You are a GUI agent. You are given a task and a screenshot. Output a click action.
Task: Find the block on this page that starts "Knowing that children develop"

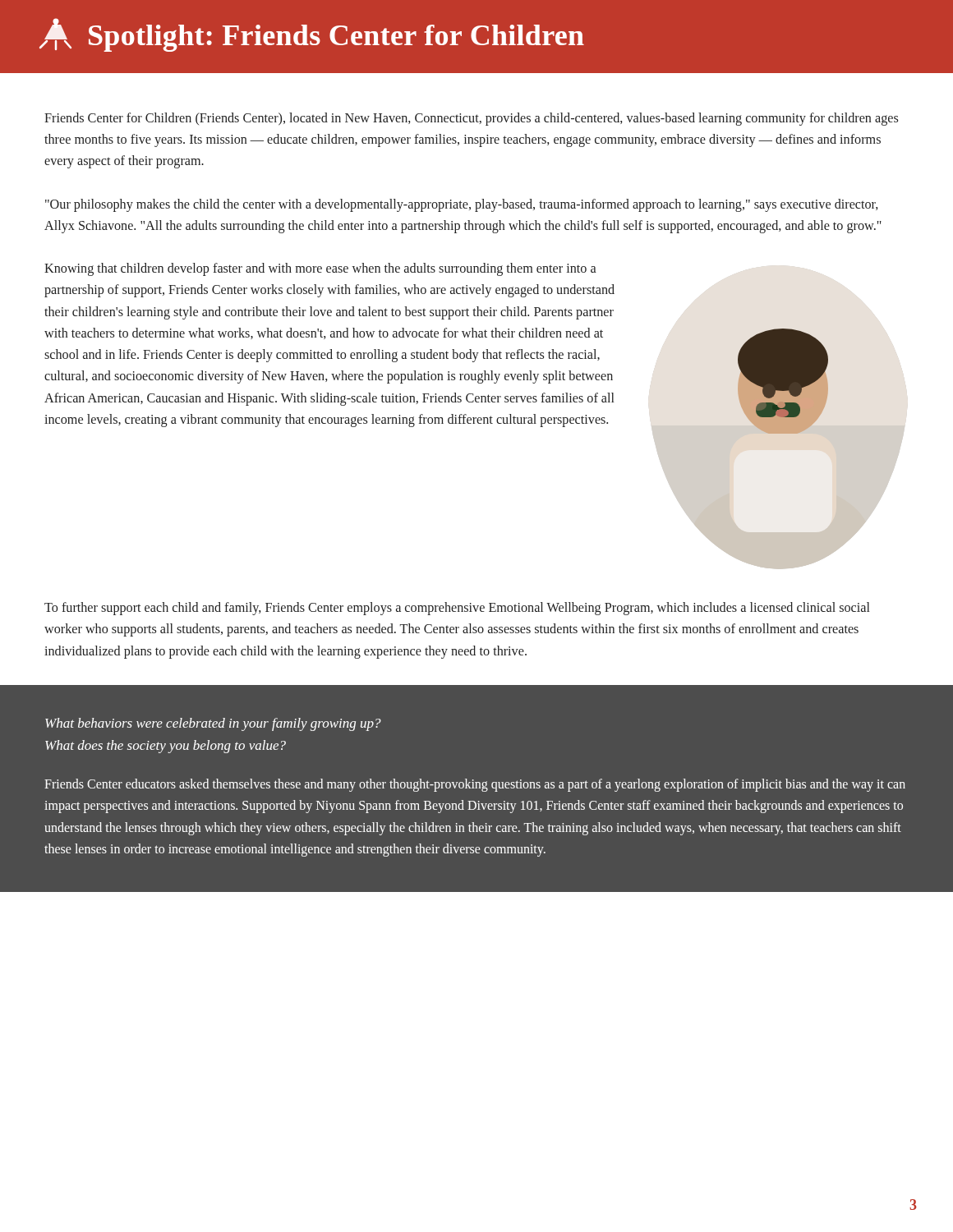pos(329,344)
